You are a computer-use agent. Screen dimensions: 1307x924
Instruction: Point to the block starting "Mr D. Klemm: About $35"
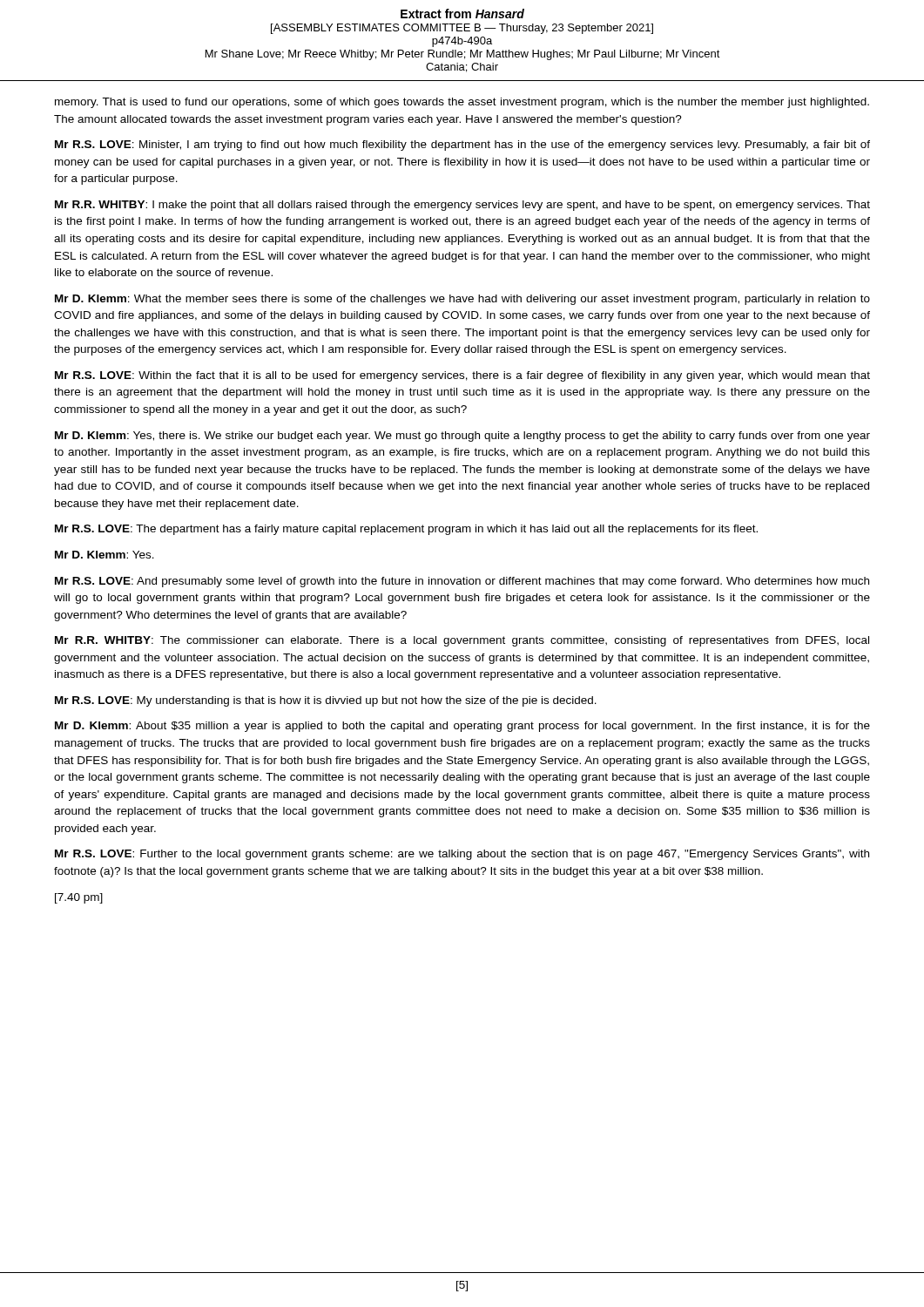[x=462, y=777]
